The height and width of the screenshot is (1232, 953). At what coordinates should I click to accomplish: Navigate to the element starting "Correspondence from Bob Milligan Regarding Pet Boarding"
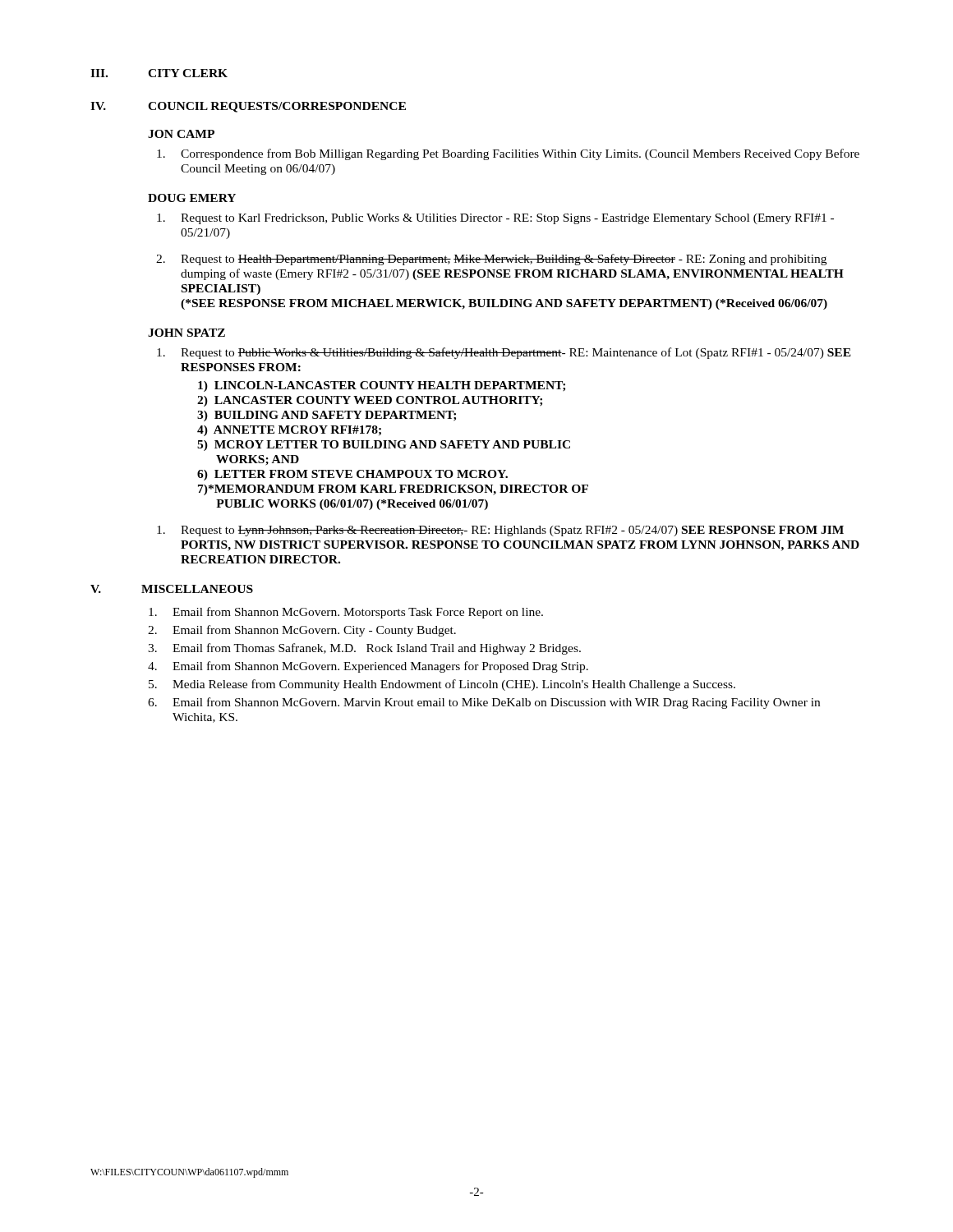[x=509, y=161]
